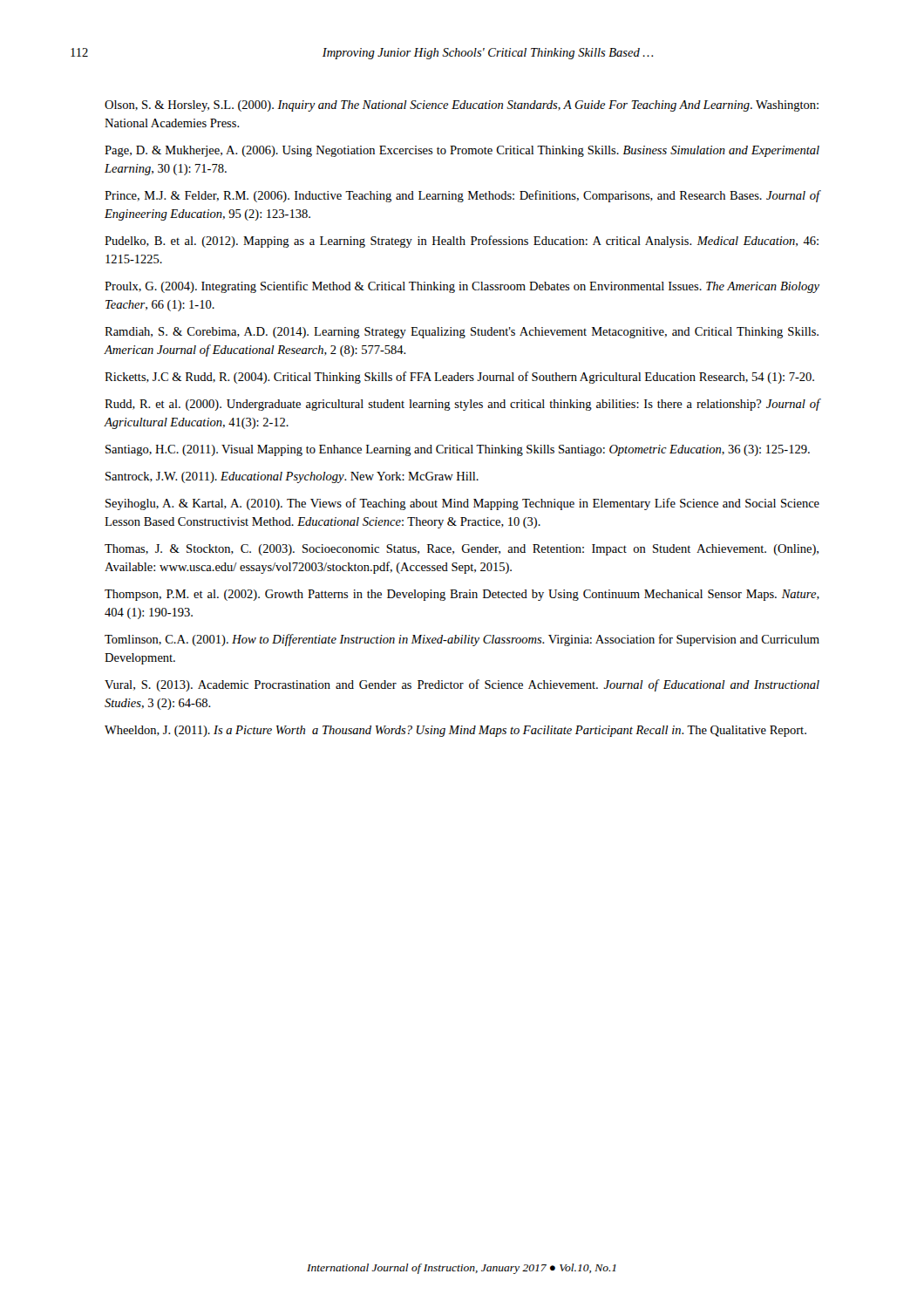Where is the passage that starts "Proulx, G. (2004). Integrating Scientific Method"?
The image size is (924, 1308).
click(462, 295)
